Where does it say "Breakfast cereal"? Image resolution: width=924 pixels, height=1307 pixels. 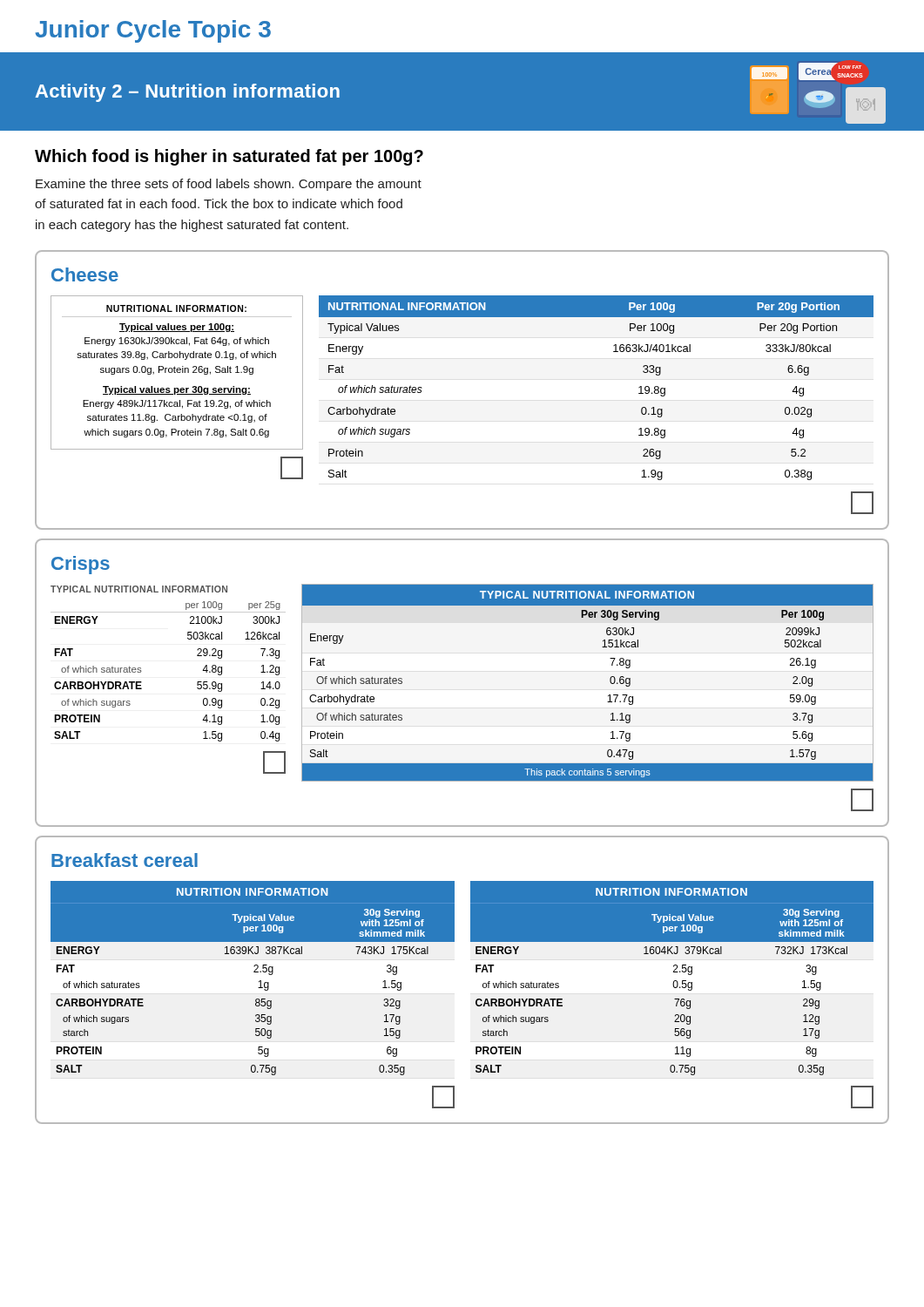[x=125, y=860]
